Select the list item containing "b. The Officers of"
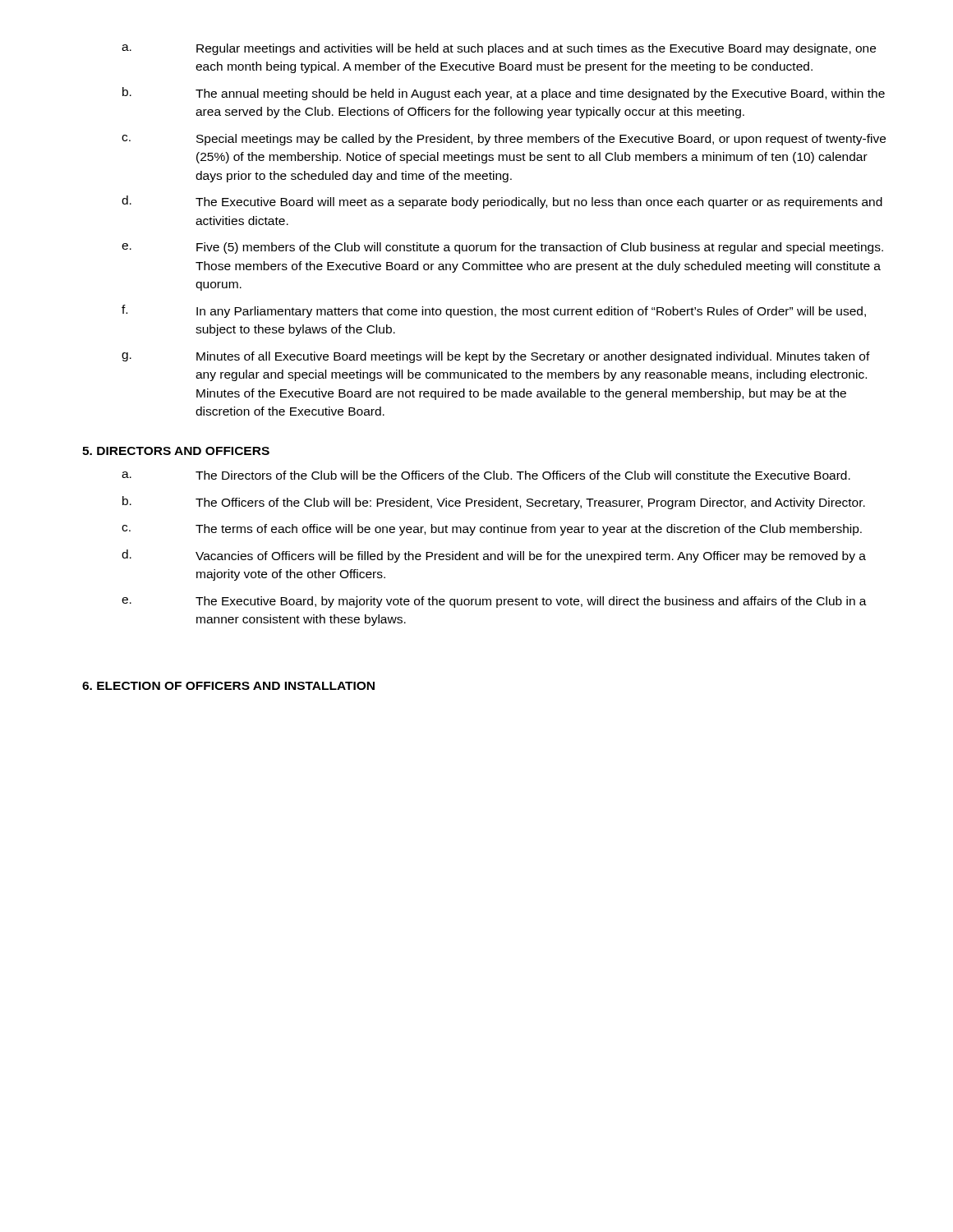953x1232 pixels. click(x=485, y=503)
